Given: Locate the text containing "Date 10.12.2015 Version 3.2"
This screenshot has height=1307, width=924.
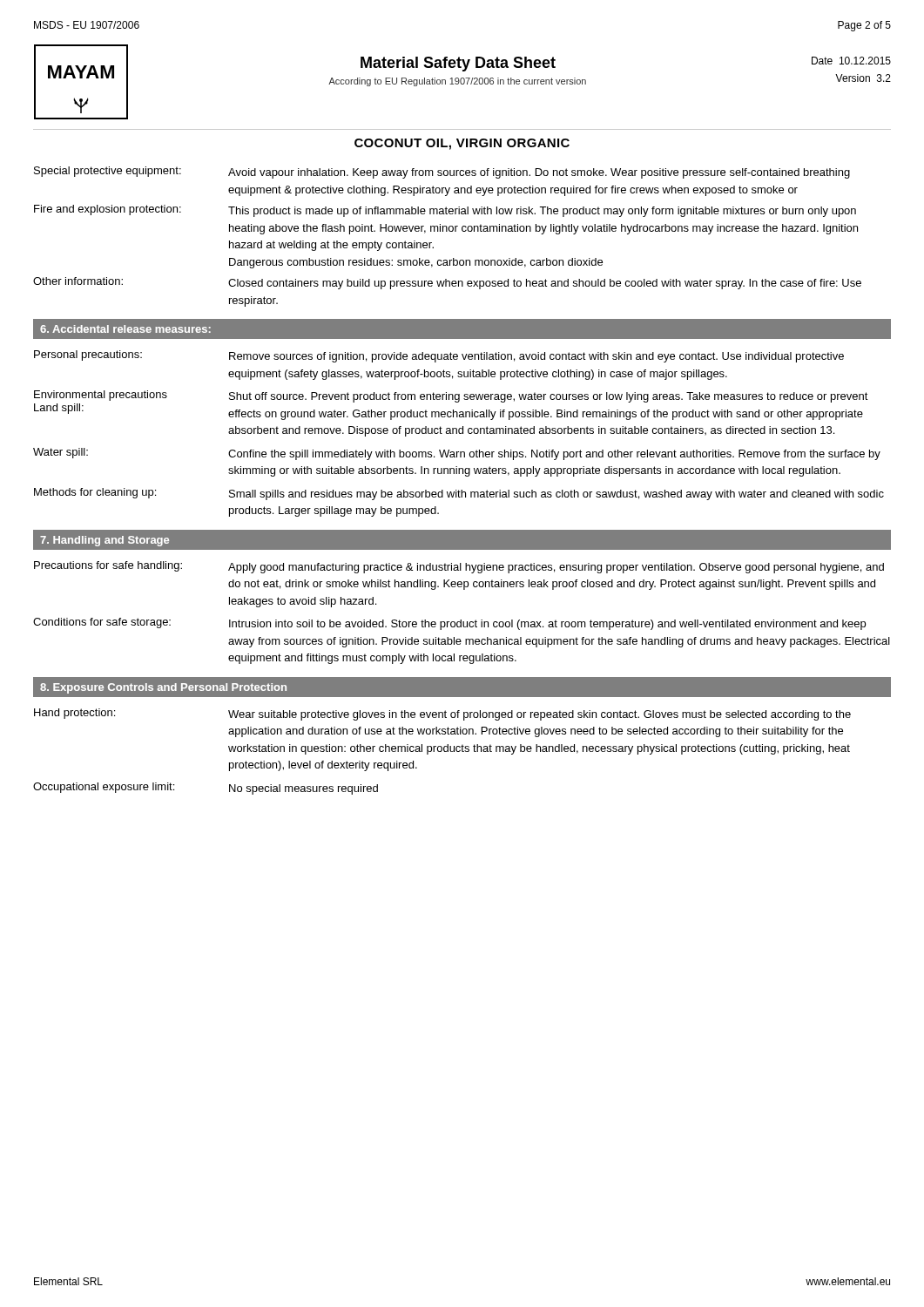Looking at the screenshot, I should (851, 70).
